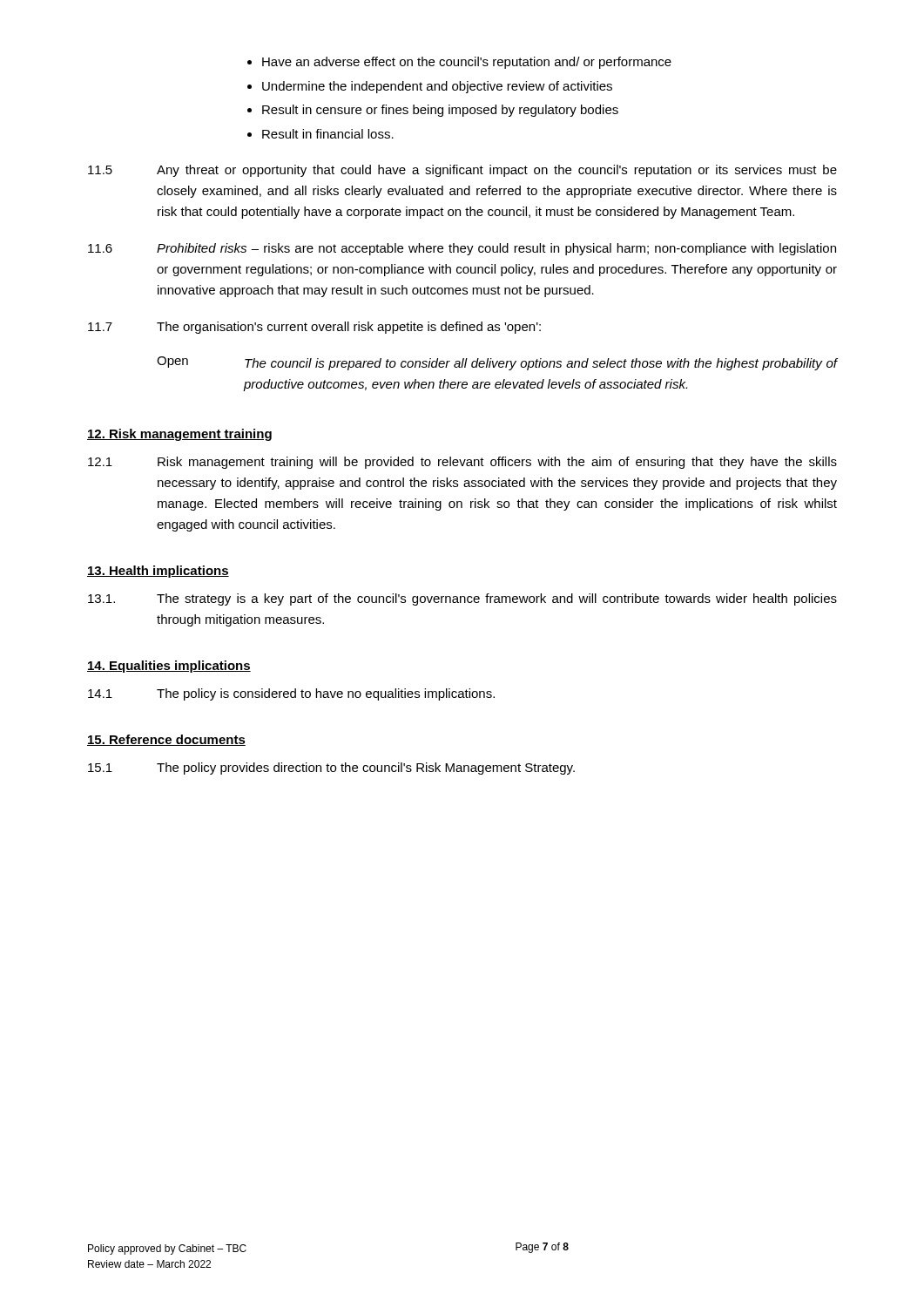Point to the region starting "6 Prohibited risks –"
The height and width of the screenshot is (1307, 924).
tap(462, 269)
